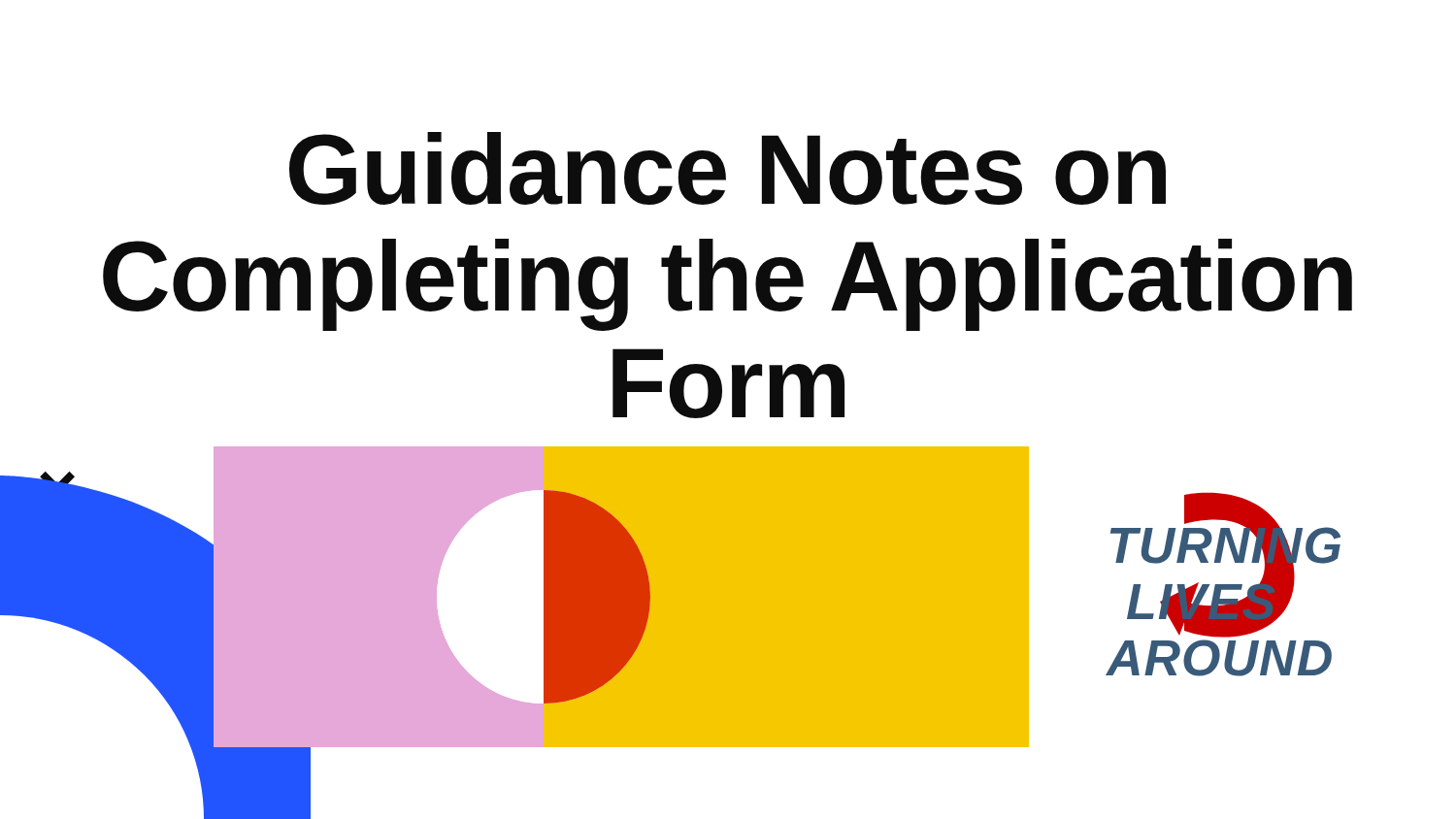Locate the title
The image size is (1456, 819).
(x=728, y=277)
